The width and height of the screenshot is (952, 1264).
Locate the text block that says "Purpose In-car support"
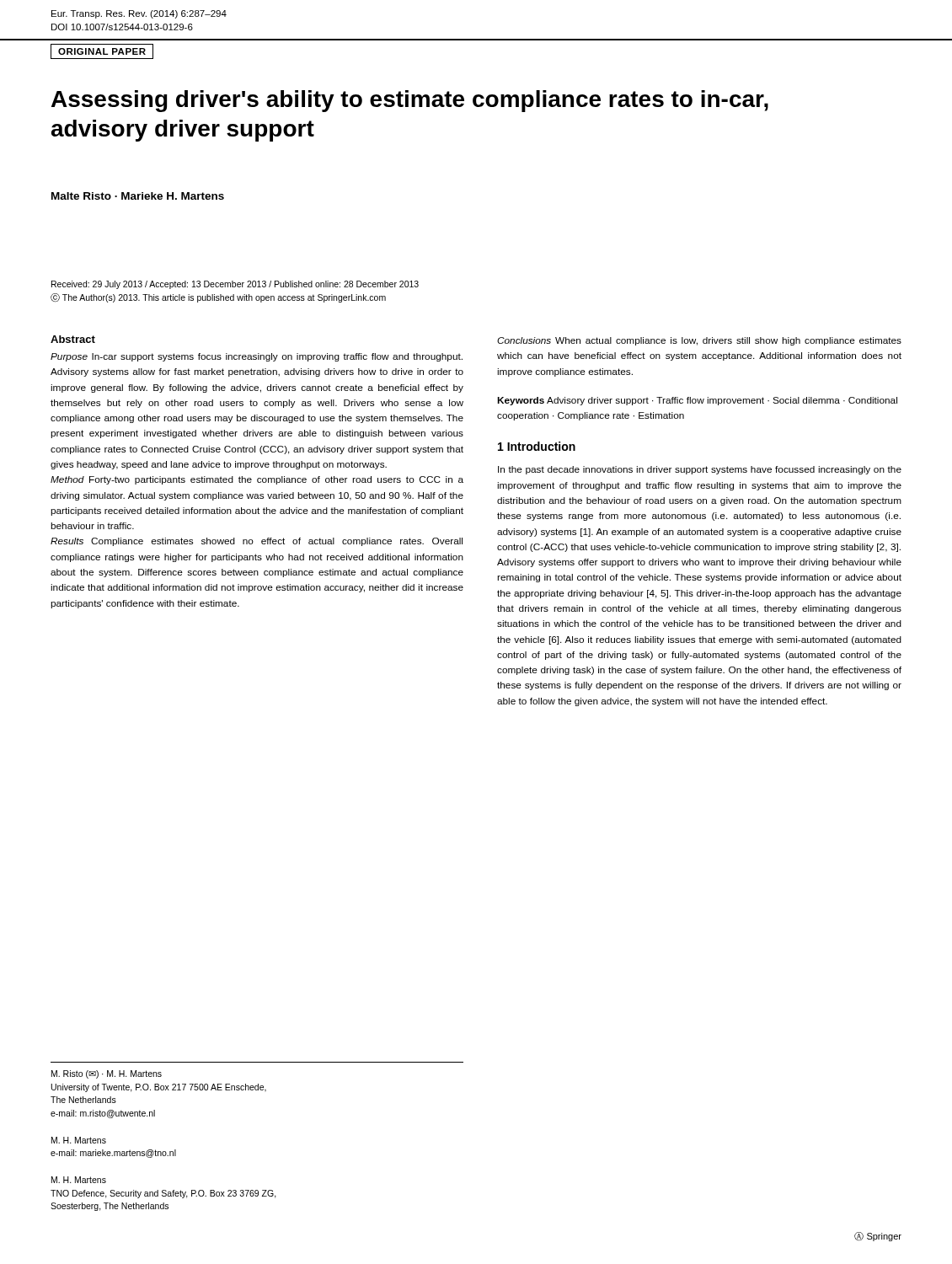click(257, 480)
